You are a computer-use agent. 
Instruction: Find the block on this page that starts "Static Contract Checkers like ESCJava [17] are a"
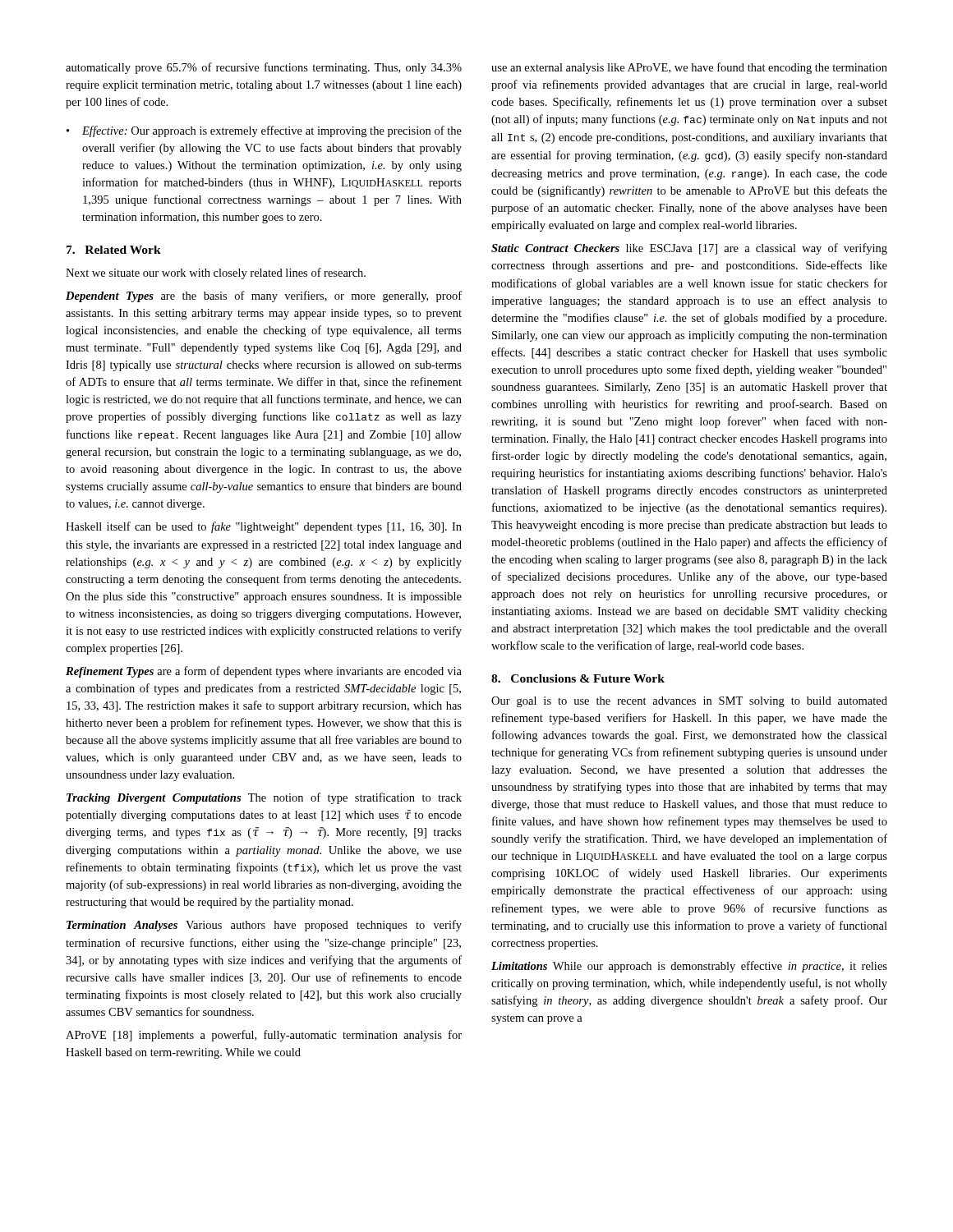[689, 447]
